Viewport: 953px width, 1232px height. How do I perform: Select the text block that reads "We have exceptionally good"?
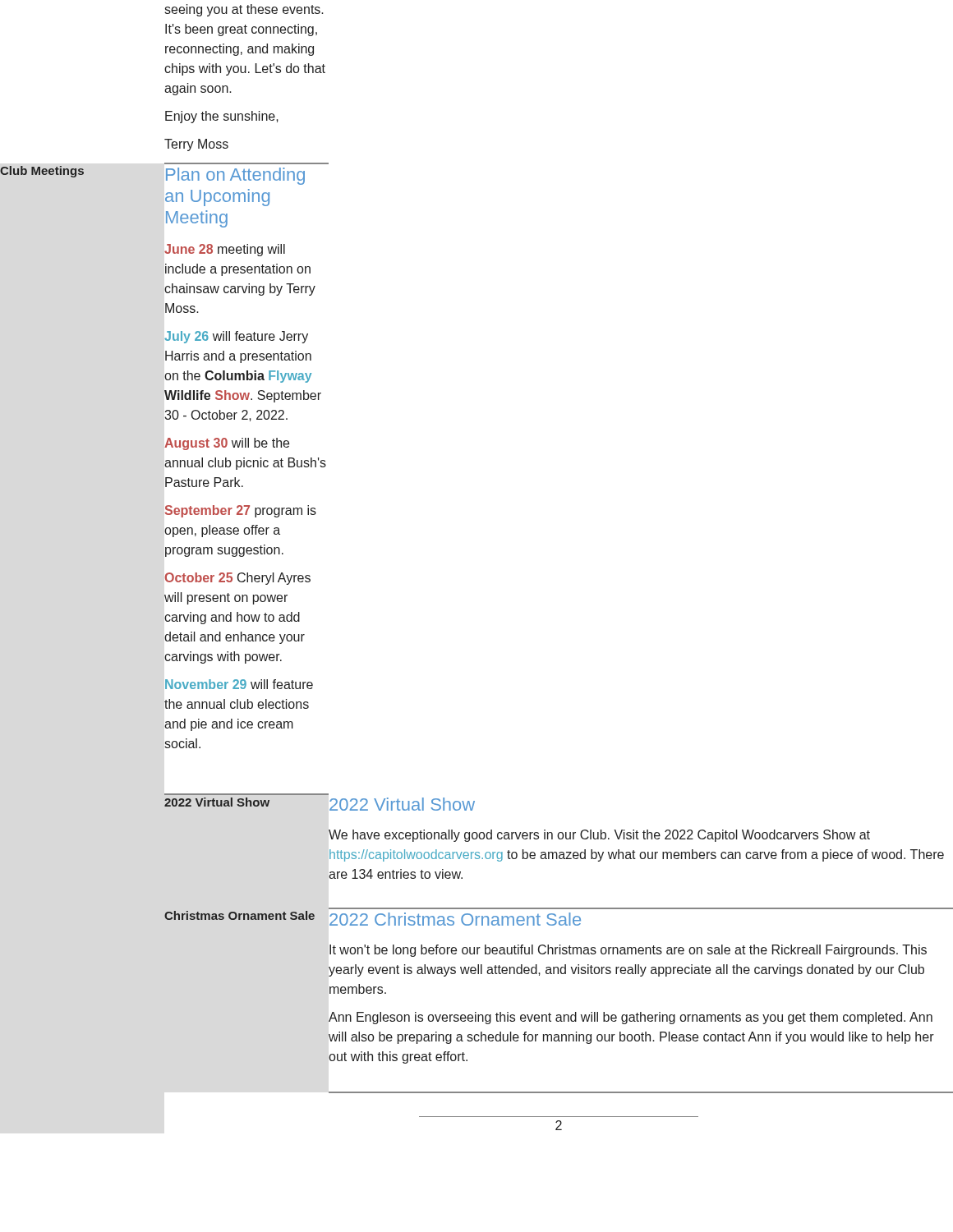641,855
